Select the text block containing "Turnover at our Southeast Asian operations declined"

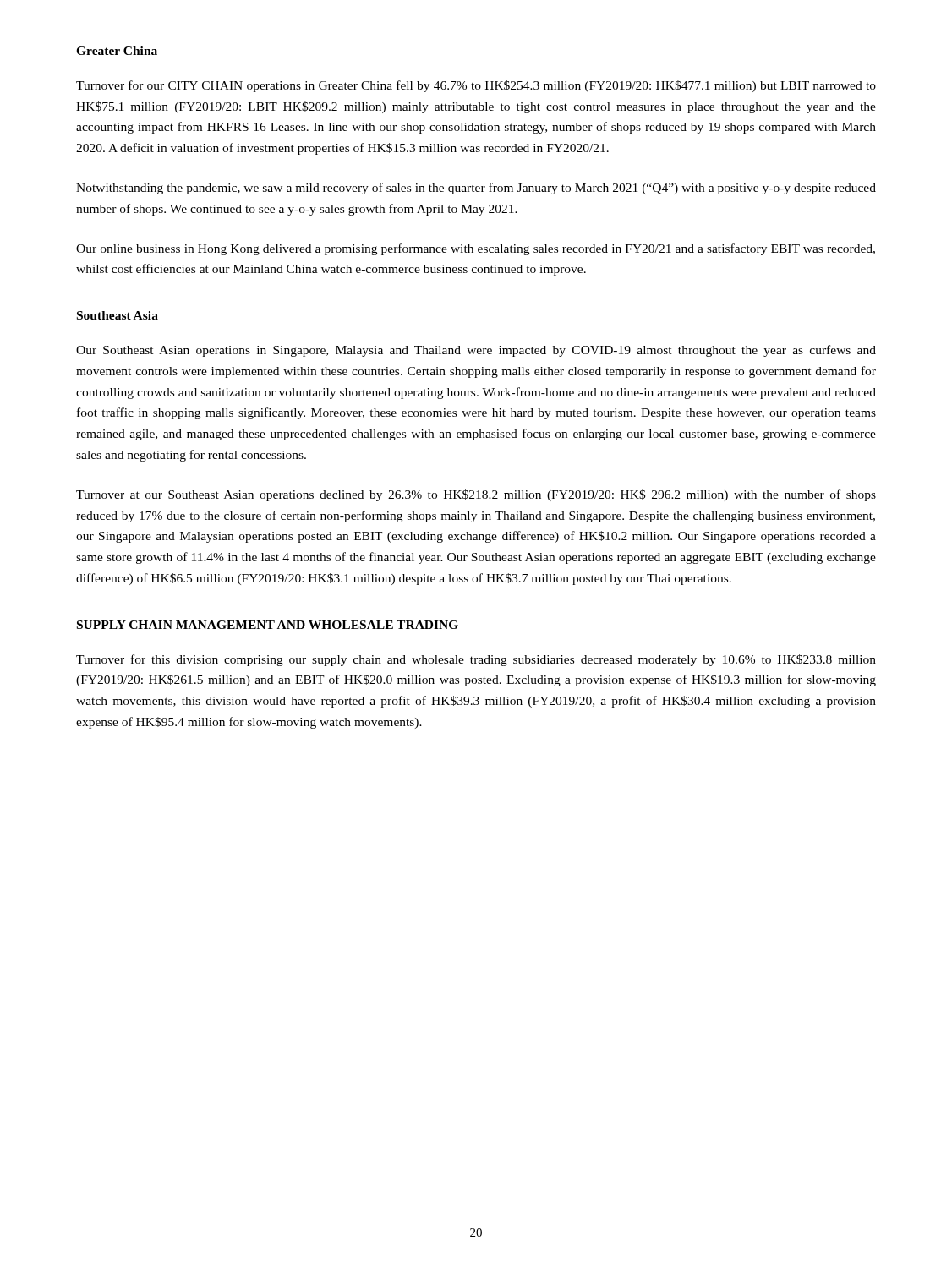pos(476,536)
